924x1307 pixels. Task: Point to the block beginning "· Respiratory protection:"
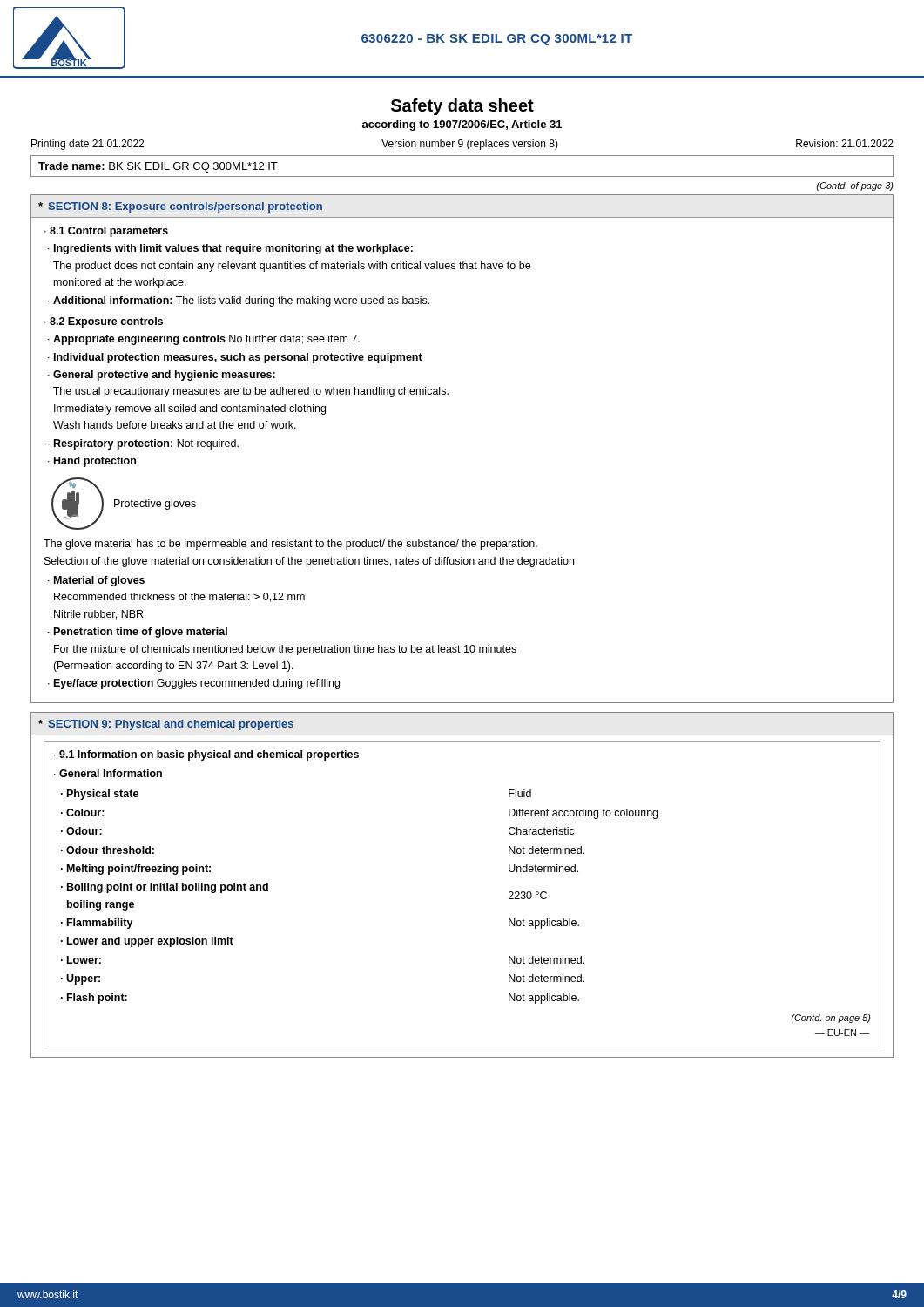tap(143, 443)
